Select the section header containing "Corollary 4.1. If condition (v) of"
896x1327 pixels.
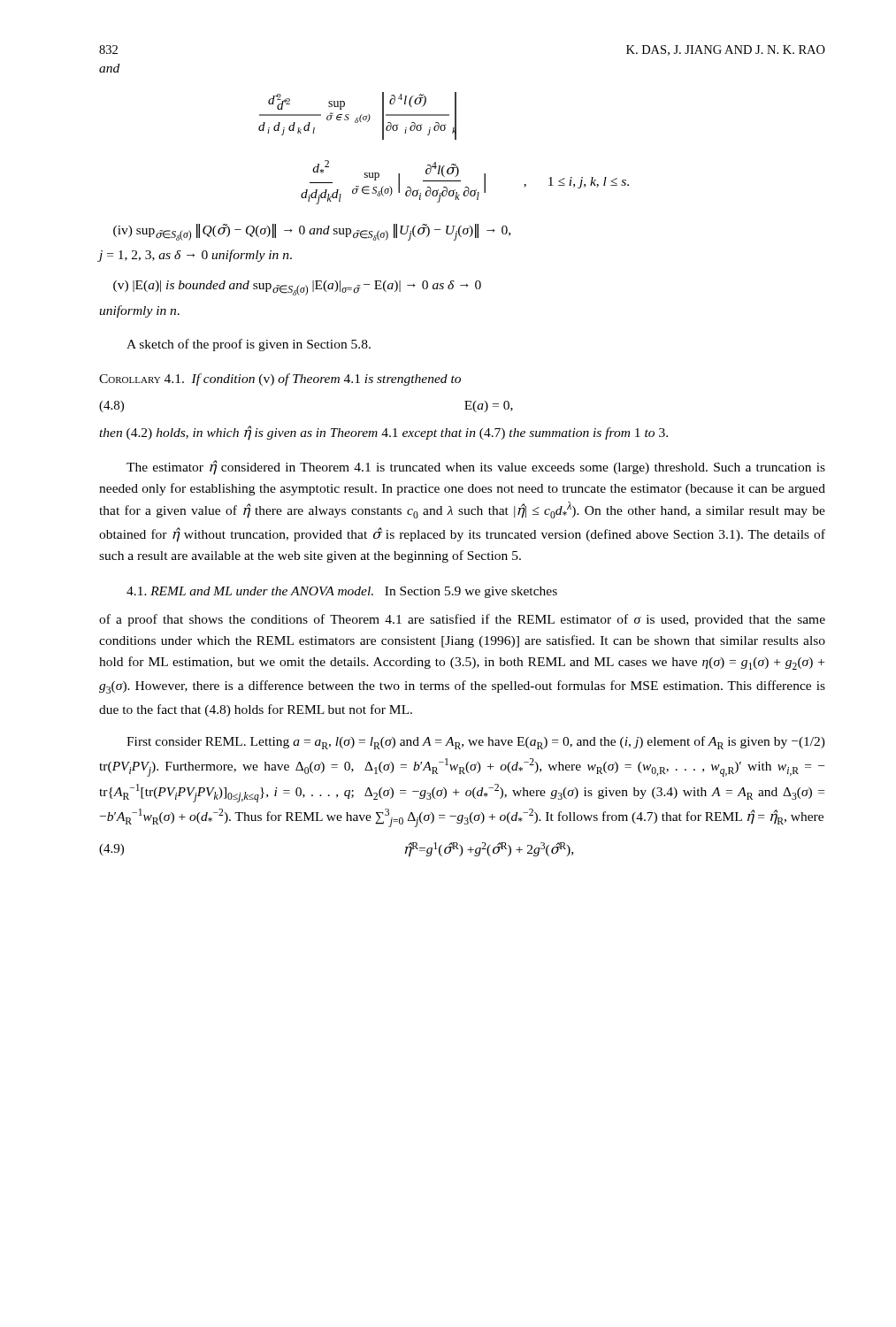tap(280, 378)
